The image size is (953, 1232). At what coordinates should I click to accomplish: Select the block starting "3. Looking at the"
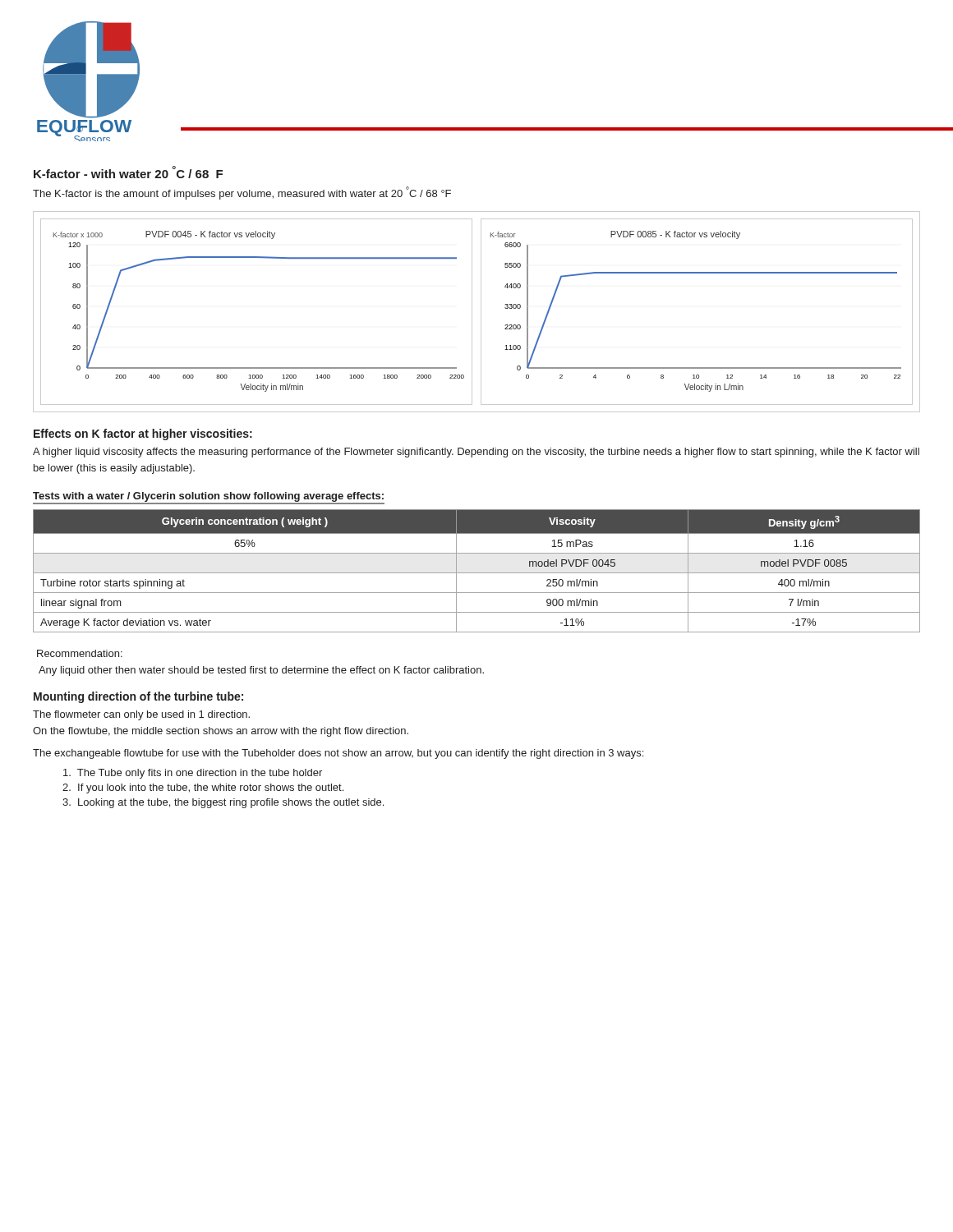click(x=224, y=802)
